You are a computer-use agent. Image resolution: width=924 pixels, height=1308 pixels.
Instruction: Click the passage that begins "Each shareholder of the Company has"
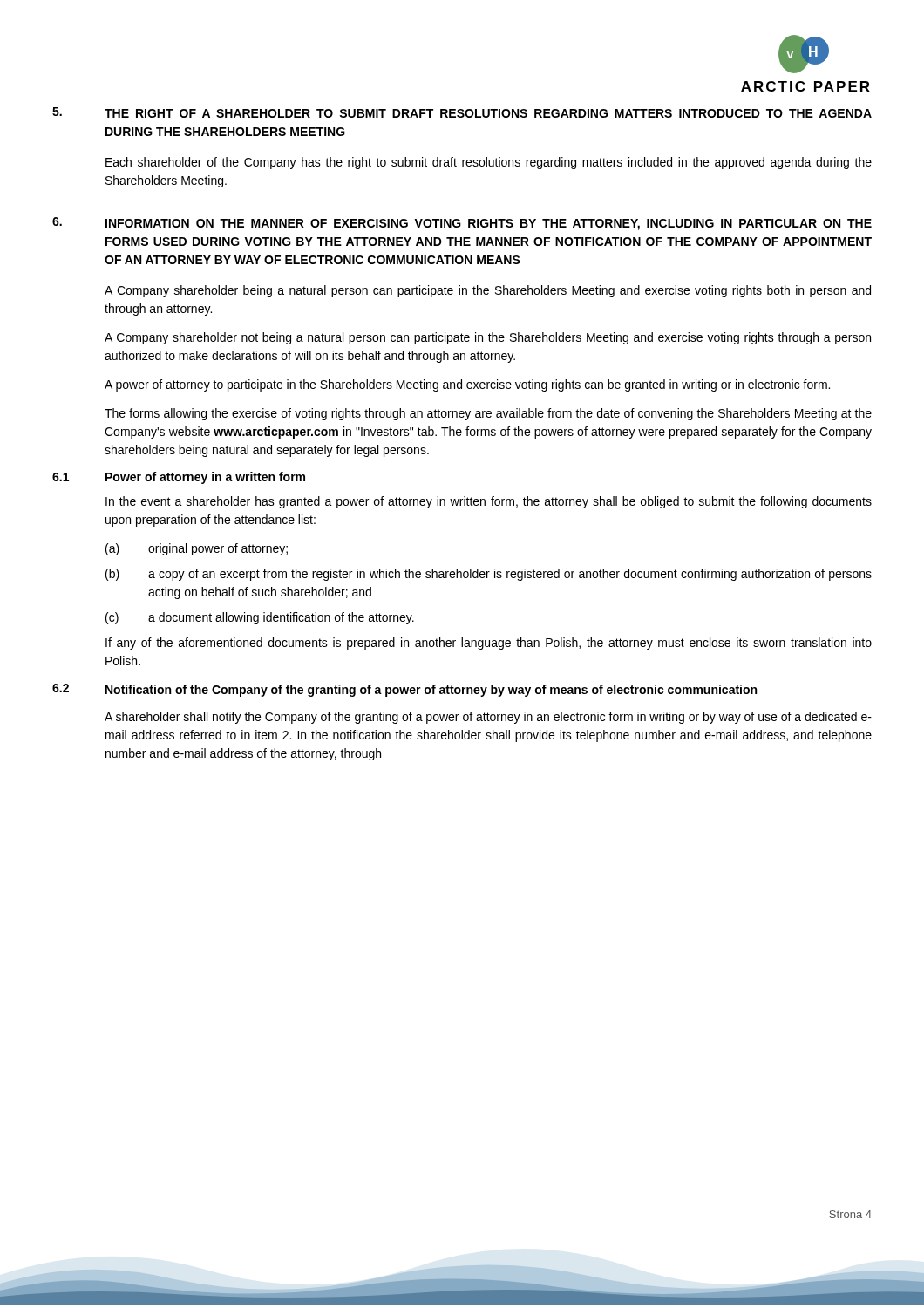click(x=488, y=171)
